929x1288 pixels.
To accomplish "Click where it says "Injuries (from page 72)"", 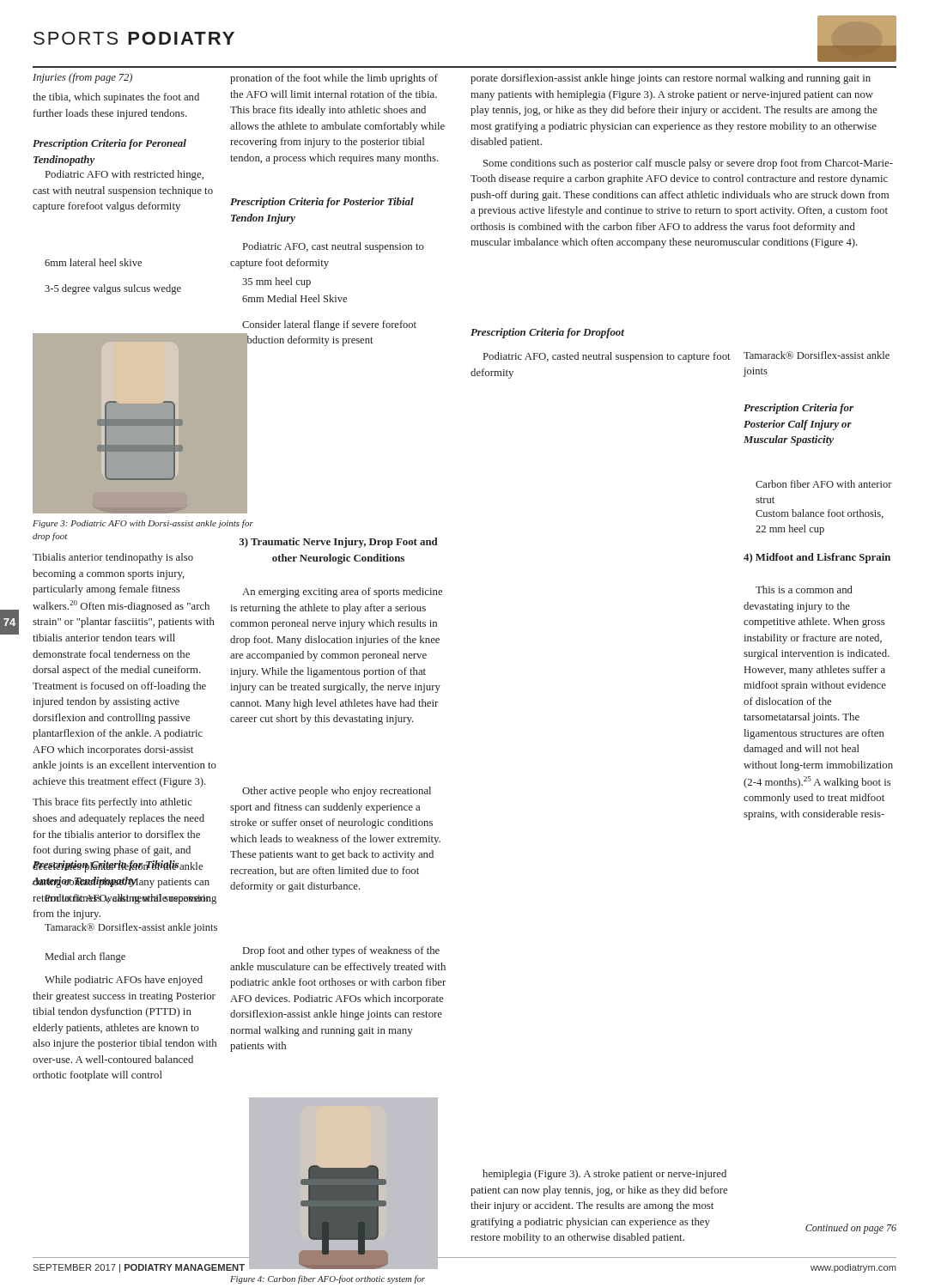I will [83, 77].
